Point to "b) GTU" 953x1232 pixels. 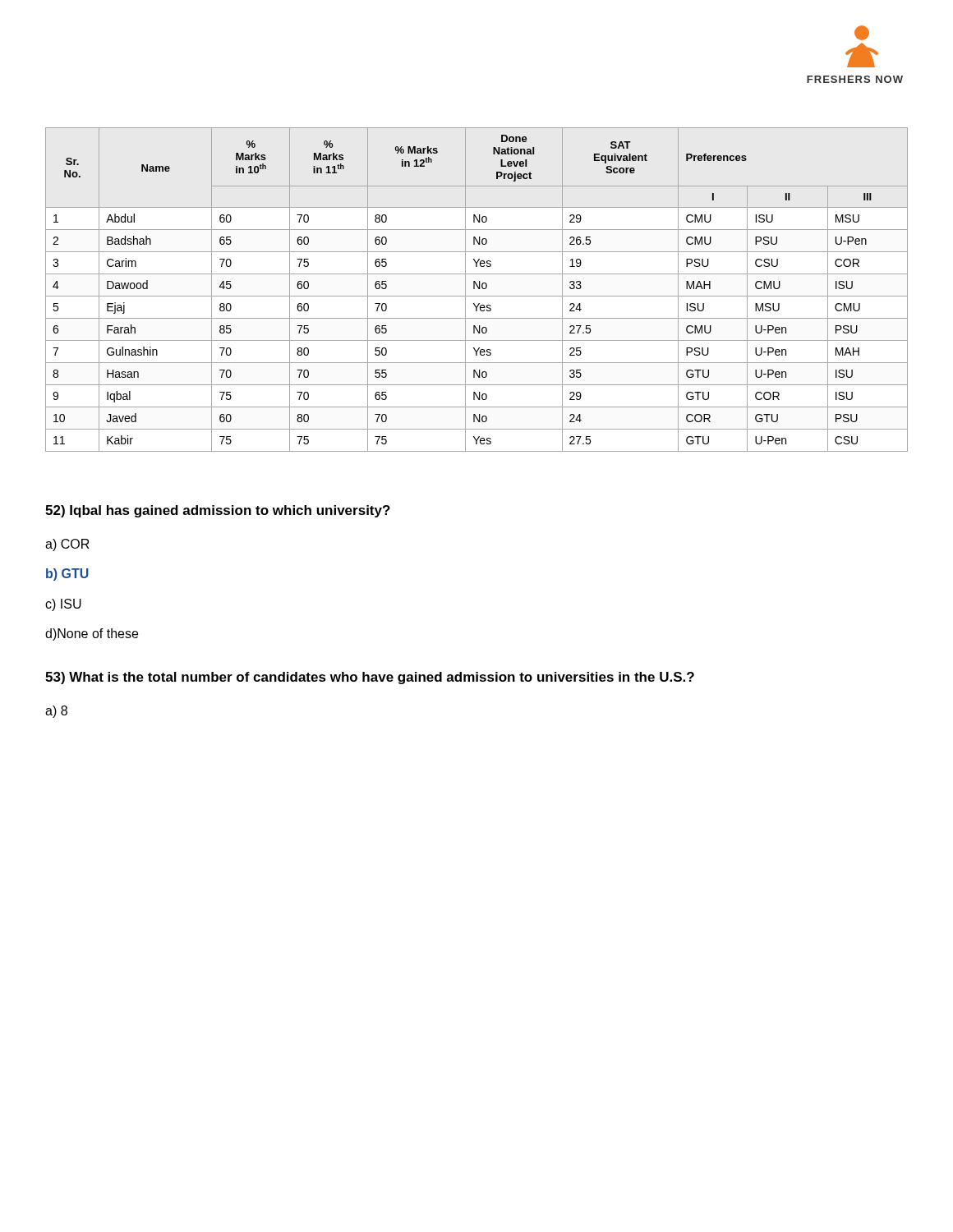pos(67,574)
